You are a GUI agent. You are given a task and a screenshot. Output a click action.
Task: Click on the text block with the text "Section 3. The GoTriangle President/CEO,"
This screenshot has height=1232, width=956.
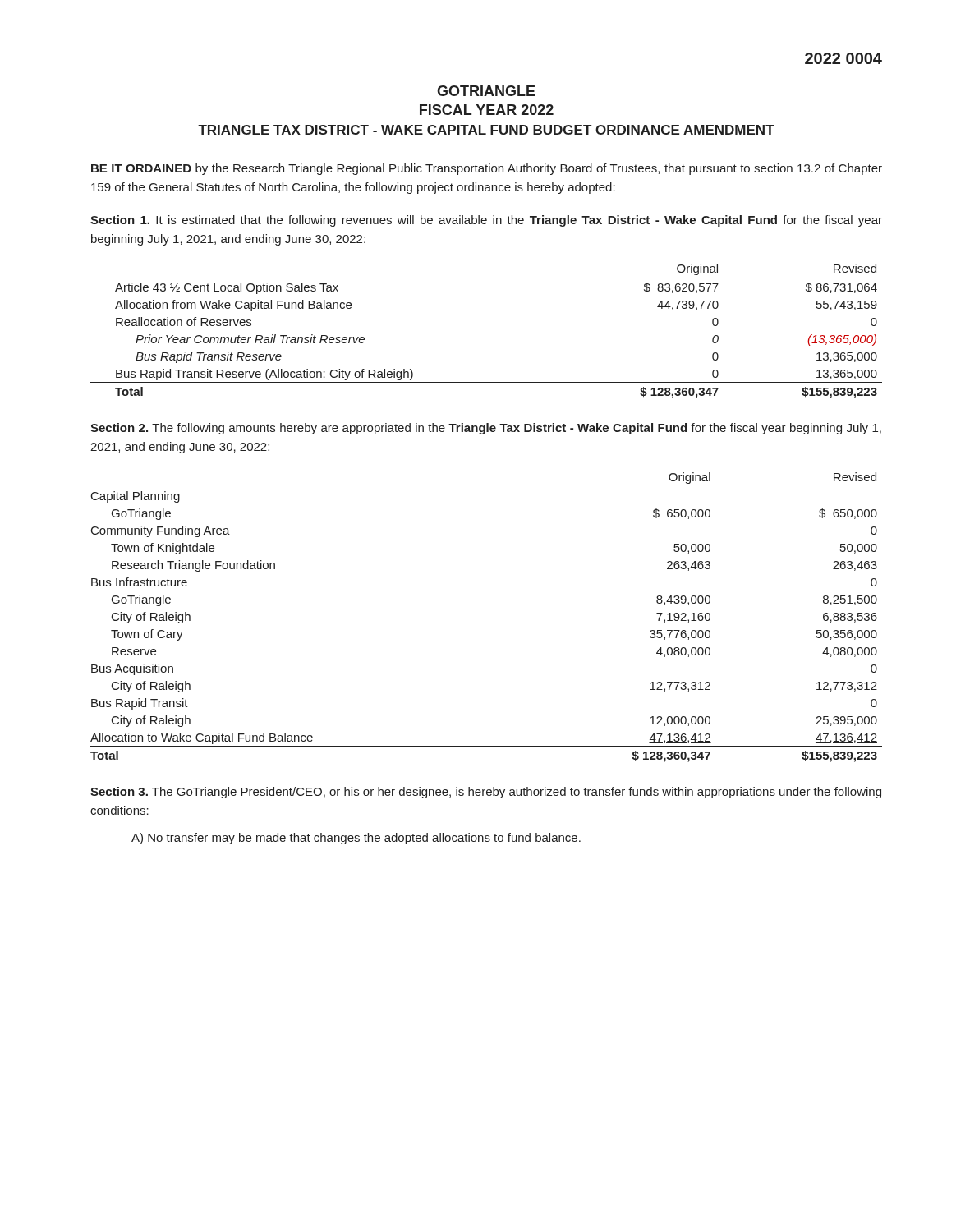486,800
